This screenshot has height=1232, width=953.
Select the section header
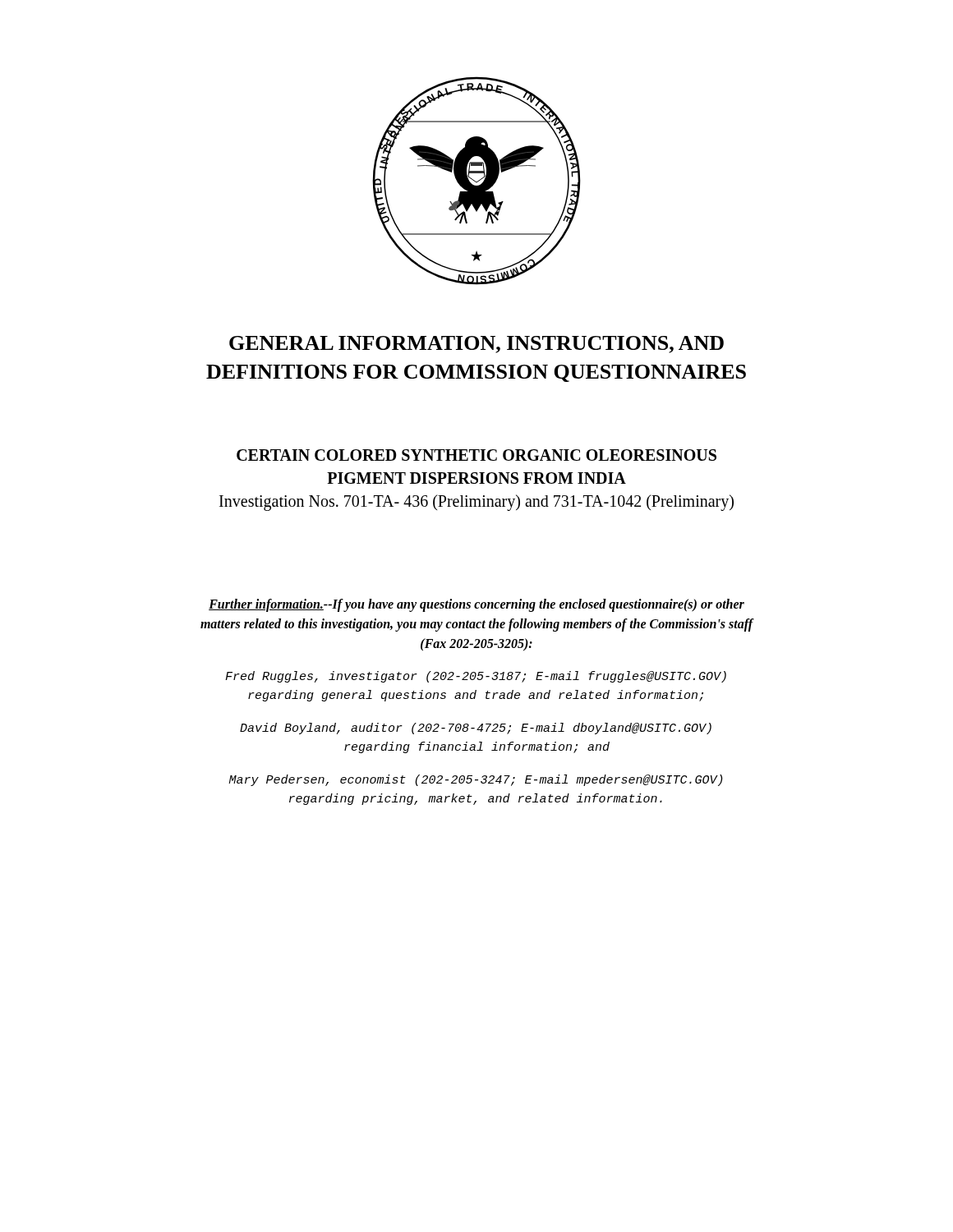point(476,478)
